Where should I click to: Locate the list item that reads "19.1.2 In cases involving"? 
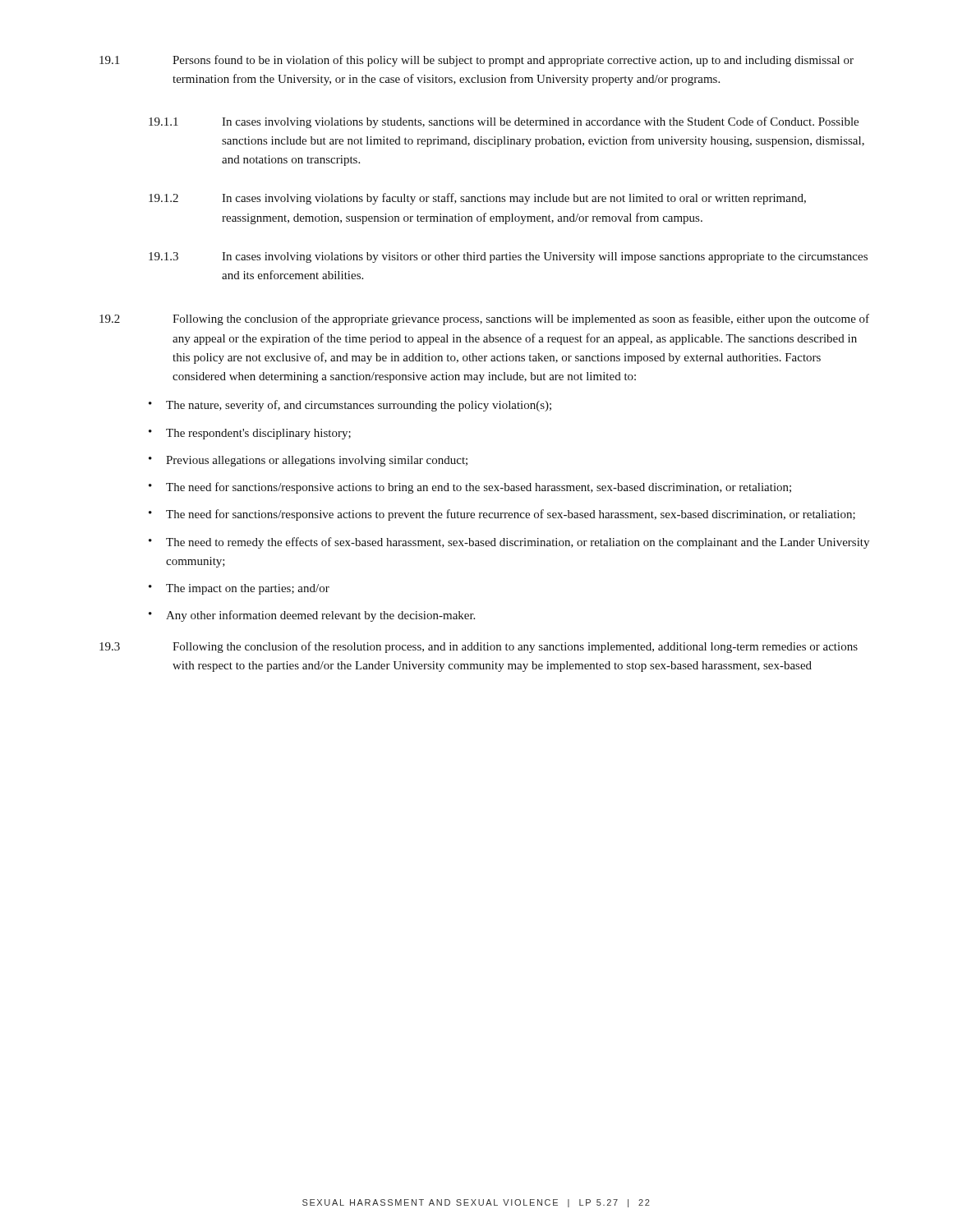tap(509, 208)
